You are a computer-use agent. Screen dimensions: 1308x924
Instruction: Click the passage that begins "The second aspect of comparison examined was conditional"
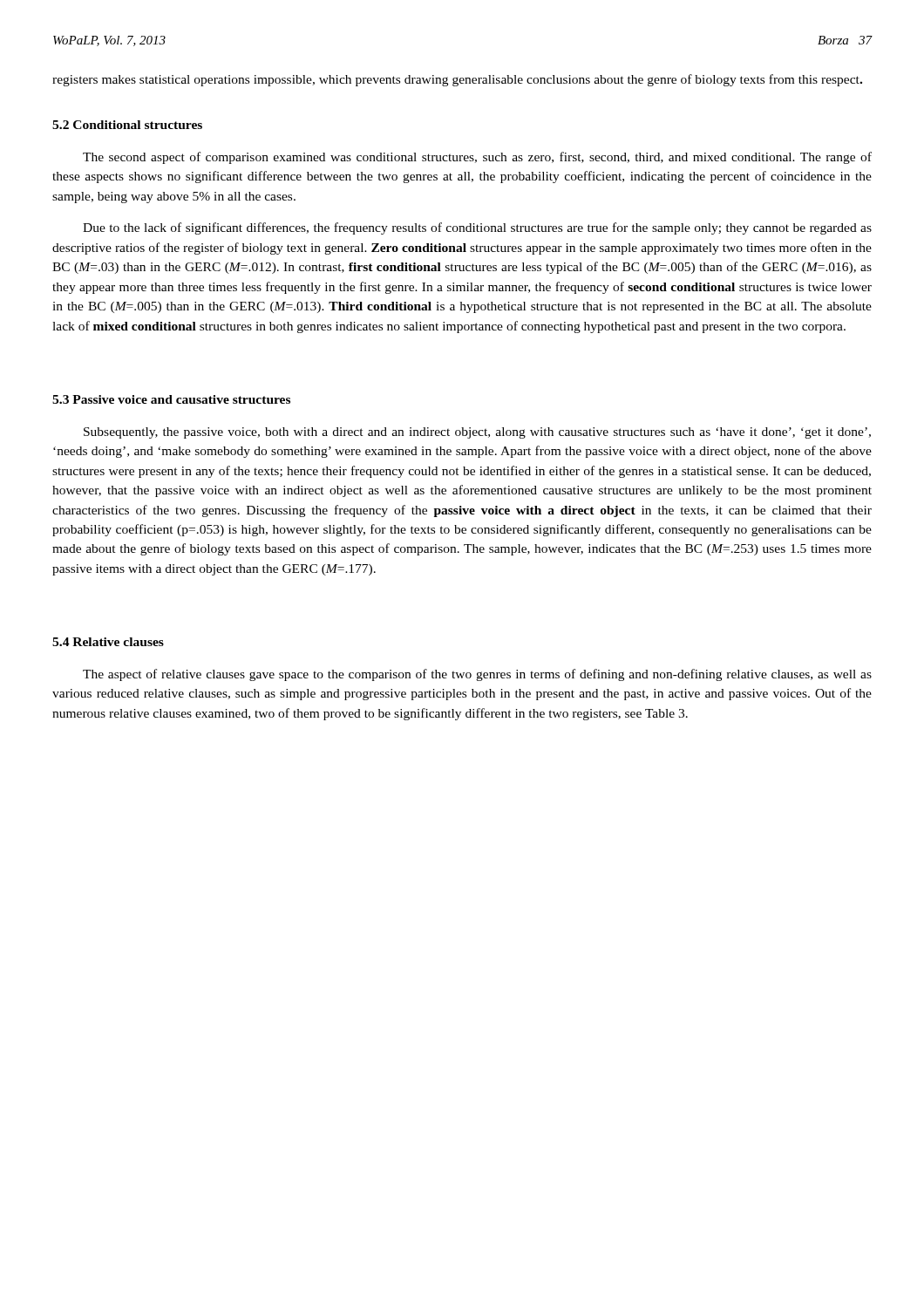click(x=462, y=176)
